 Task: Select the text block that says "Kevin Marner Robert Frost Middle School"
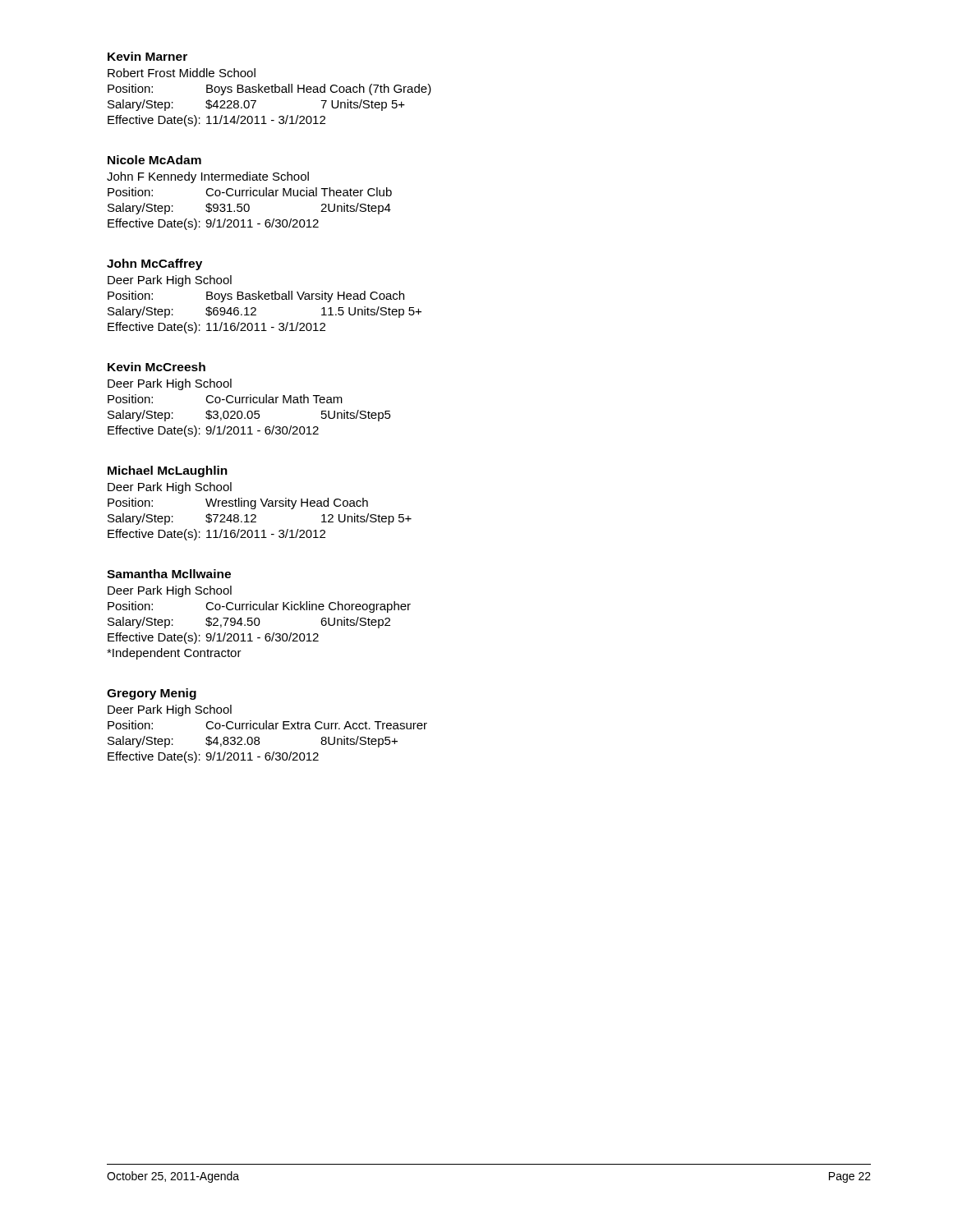point(147,56)
